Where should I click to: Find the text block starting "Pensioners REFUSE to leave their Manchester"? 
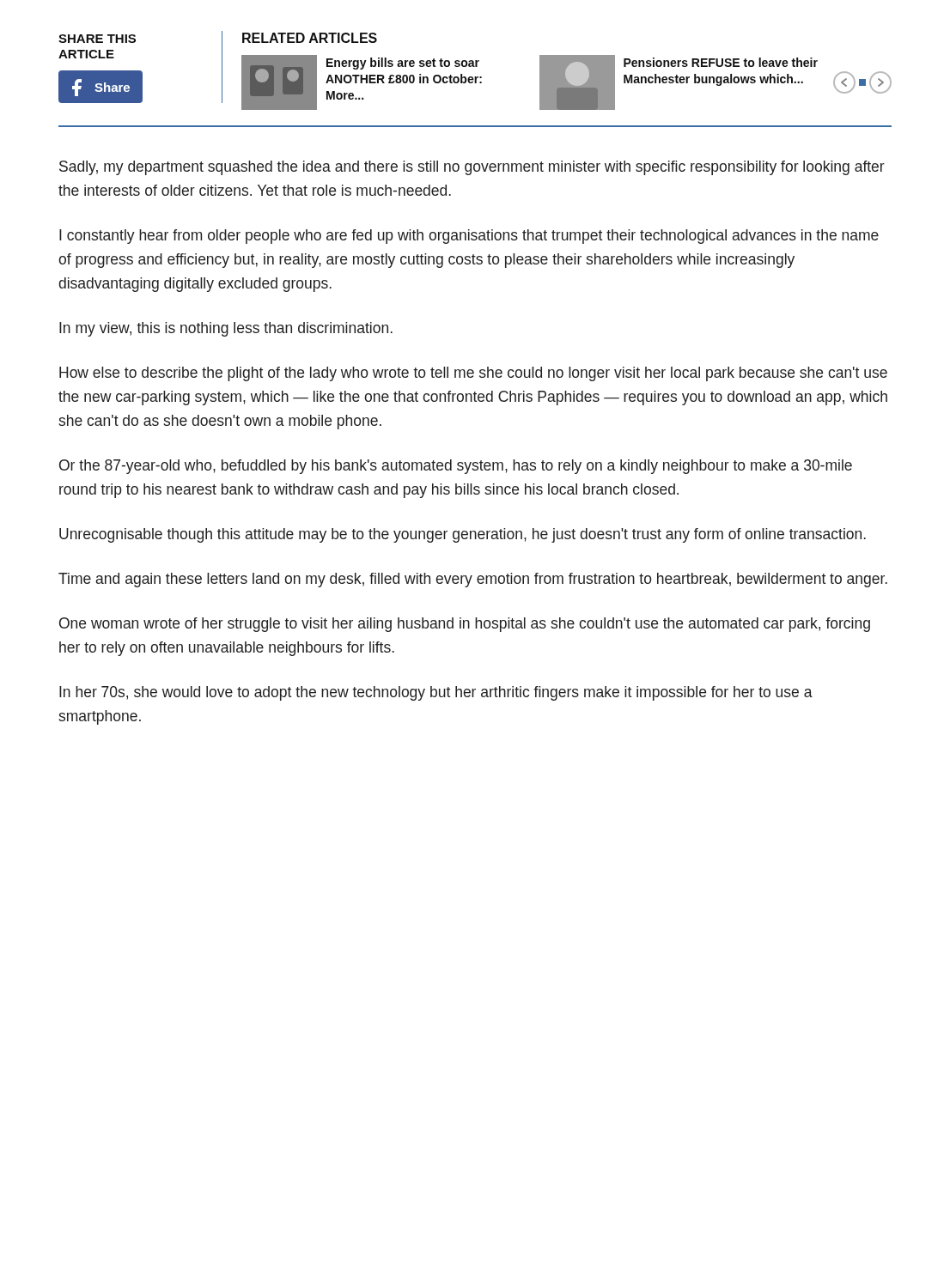720,71
